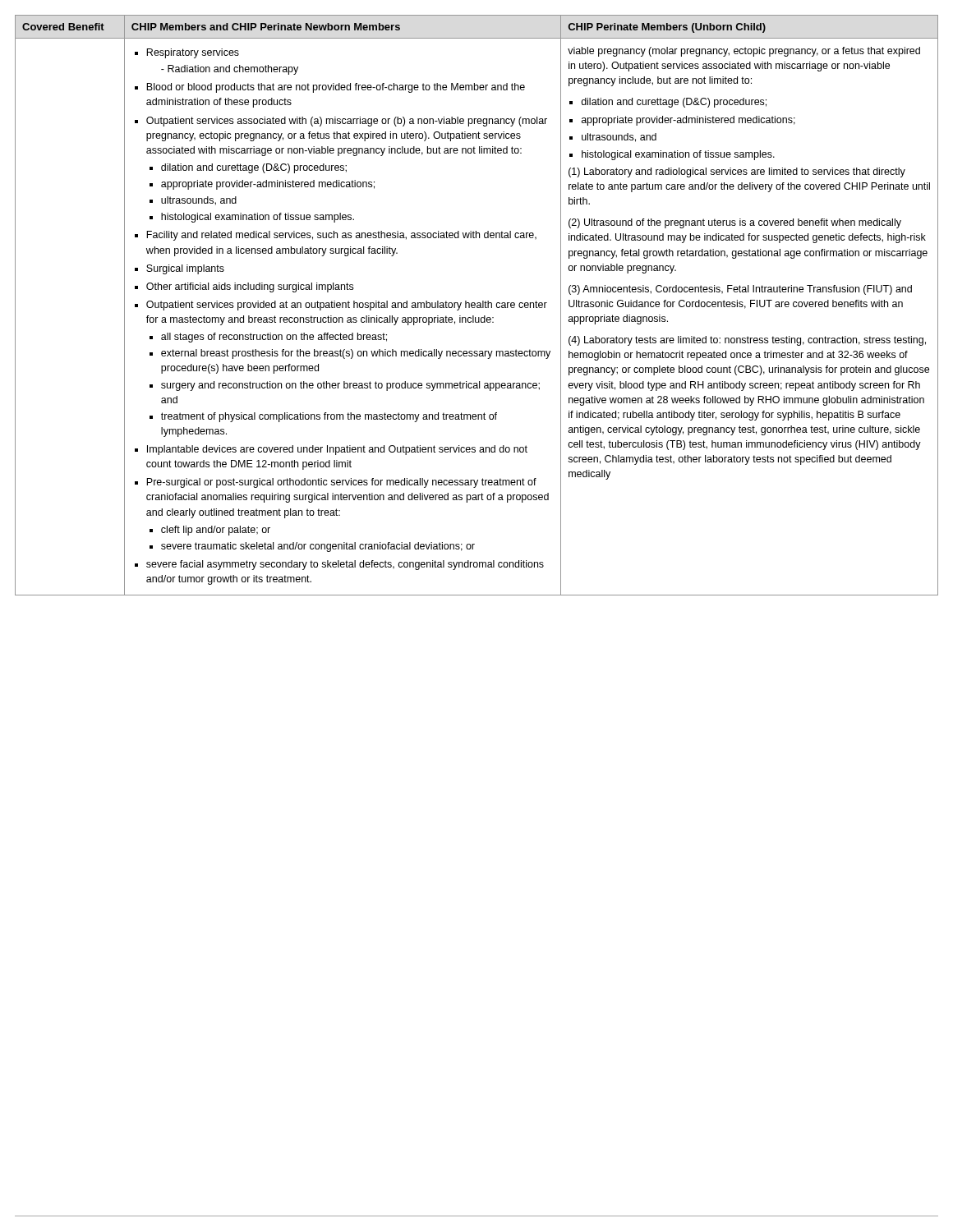
Task: Locate the table with the text "Respiratory services Radiation"
Action: point(476,305)
